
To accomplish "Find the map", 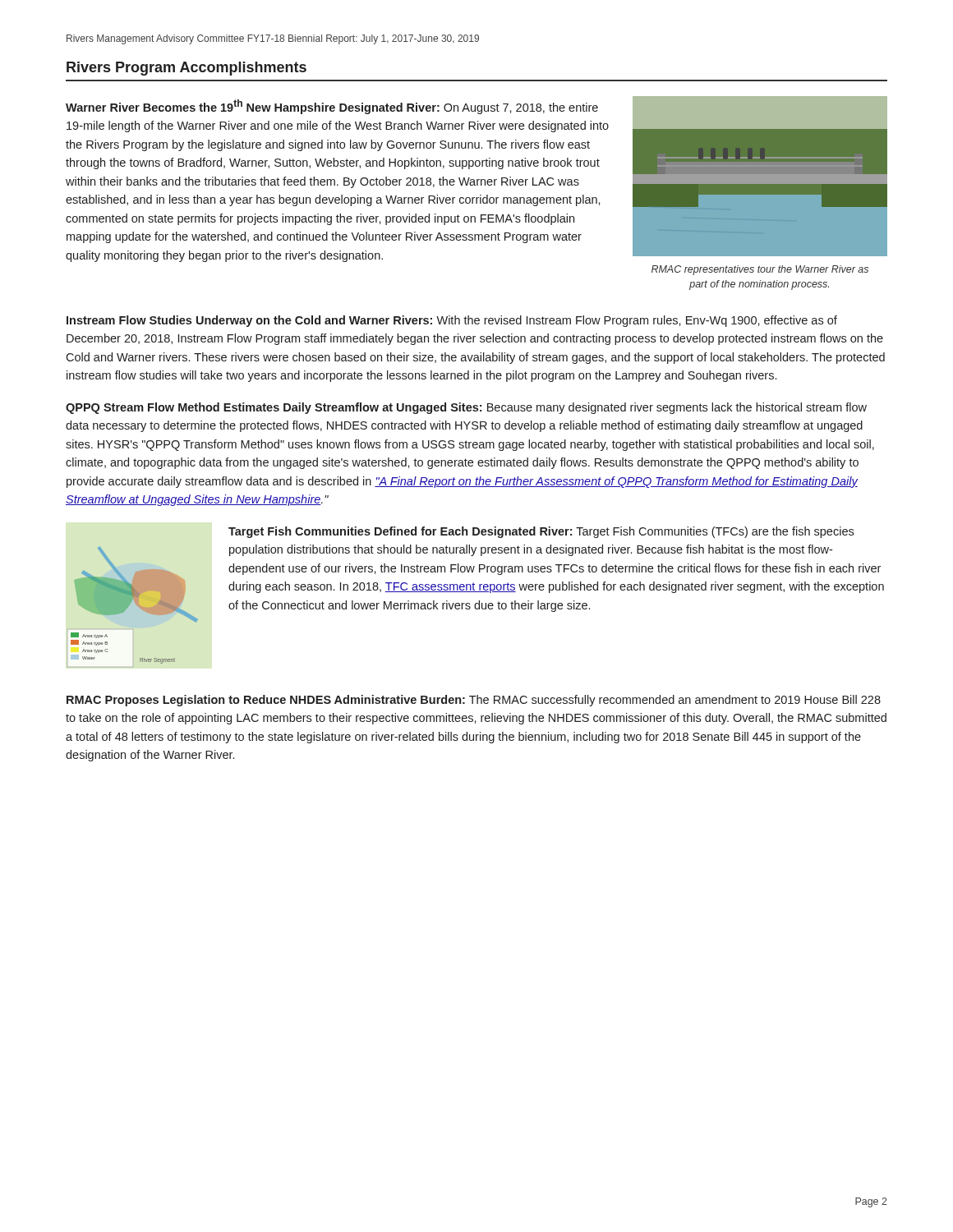I will pos(139,596).
